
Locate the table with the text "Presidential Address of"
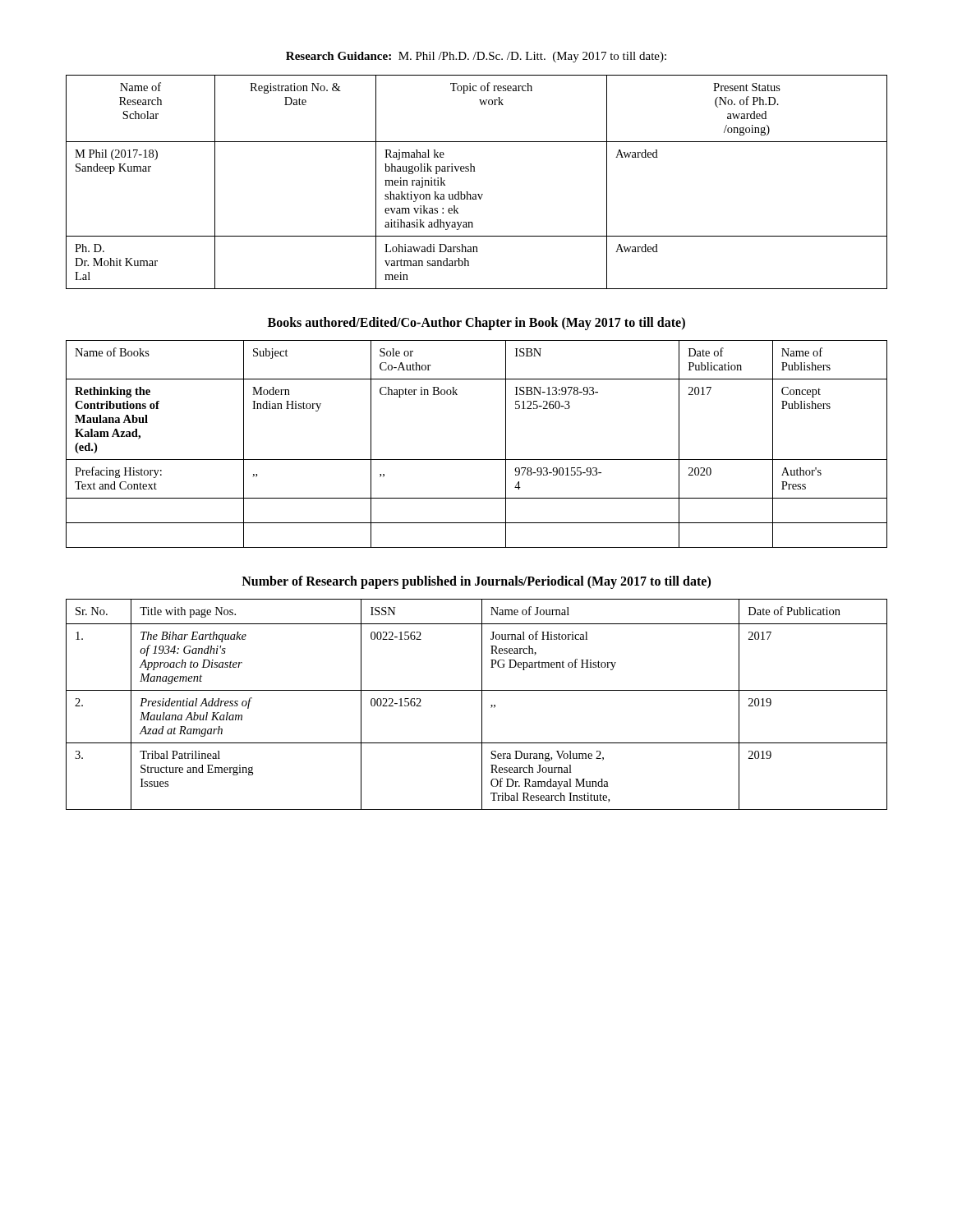[476, 704]
